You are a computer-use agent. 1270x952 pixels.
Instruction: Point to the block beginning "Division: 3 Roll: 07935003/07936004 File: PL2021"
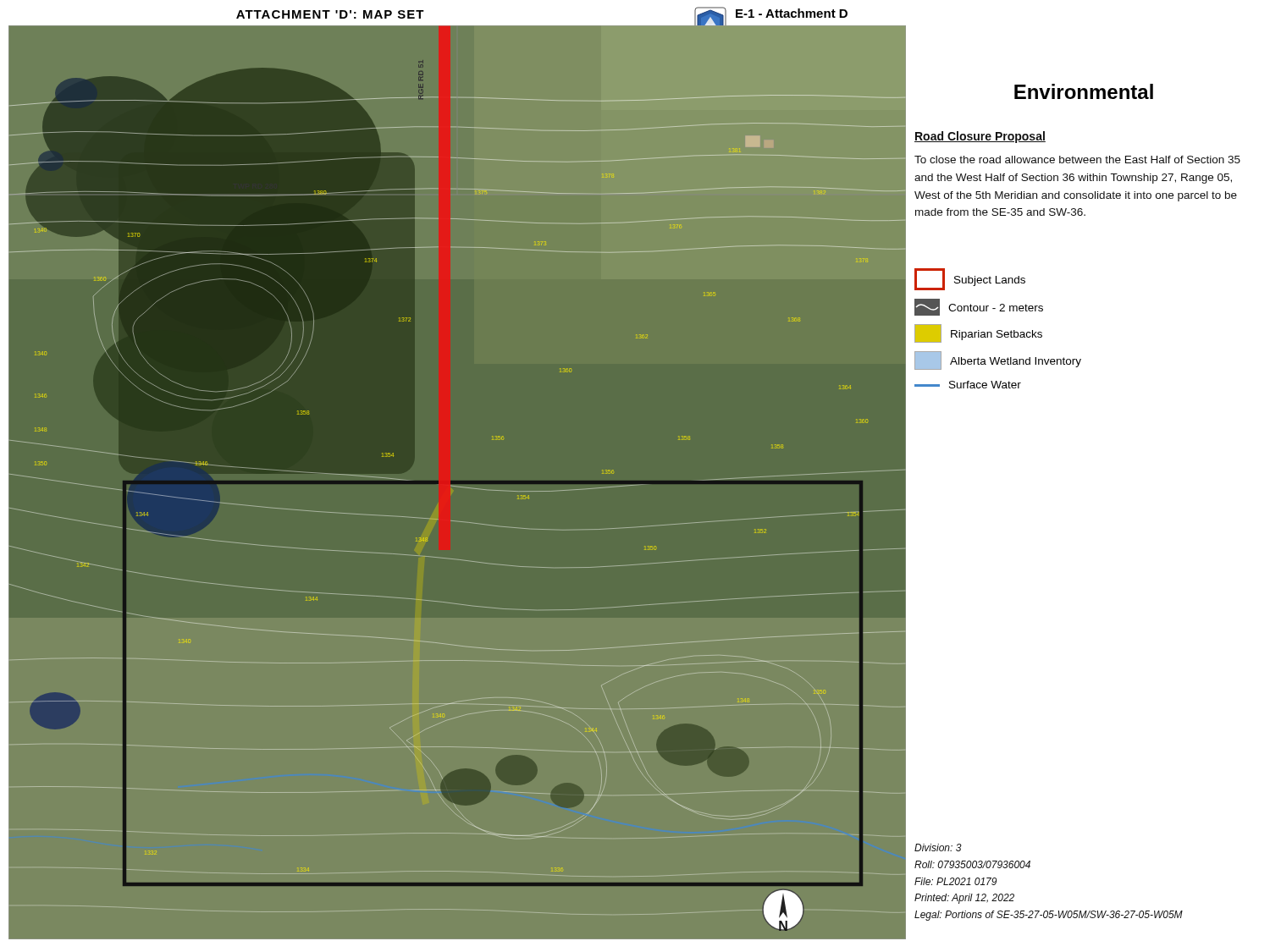[x=938, y=847]
